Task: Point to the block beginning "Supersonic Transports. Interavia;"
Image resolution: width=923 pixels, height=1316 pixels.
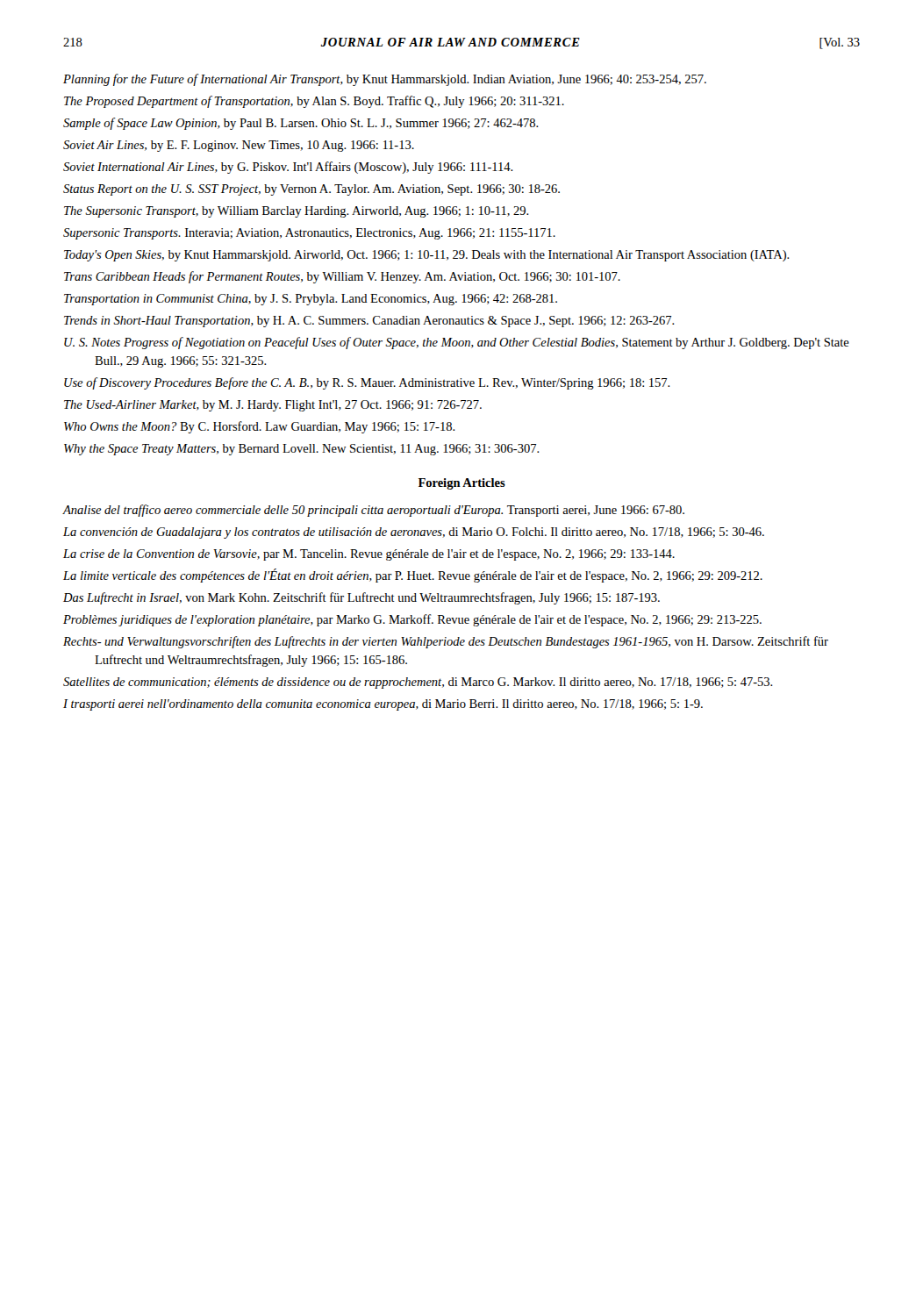Action: click(309, 233)
